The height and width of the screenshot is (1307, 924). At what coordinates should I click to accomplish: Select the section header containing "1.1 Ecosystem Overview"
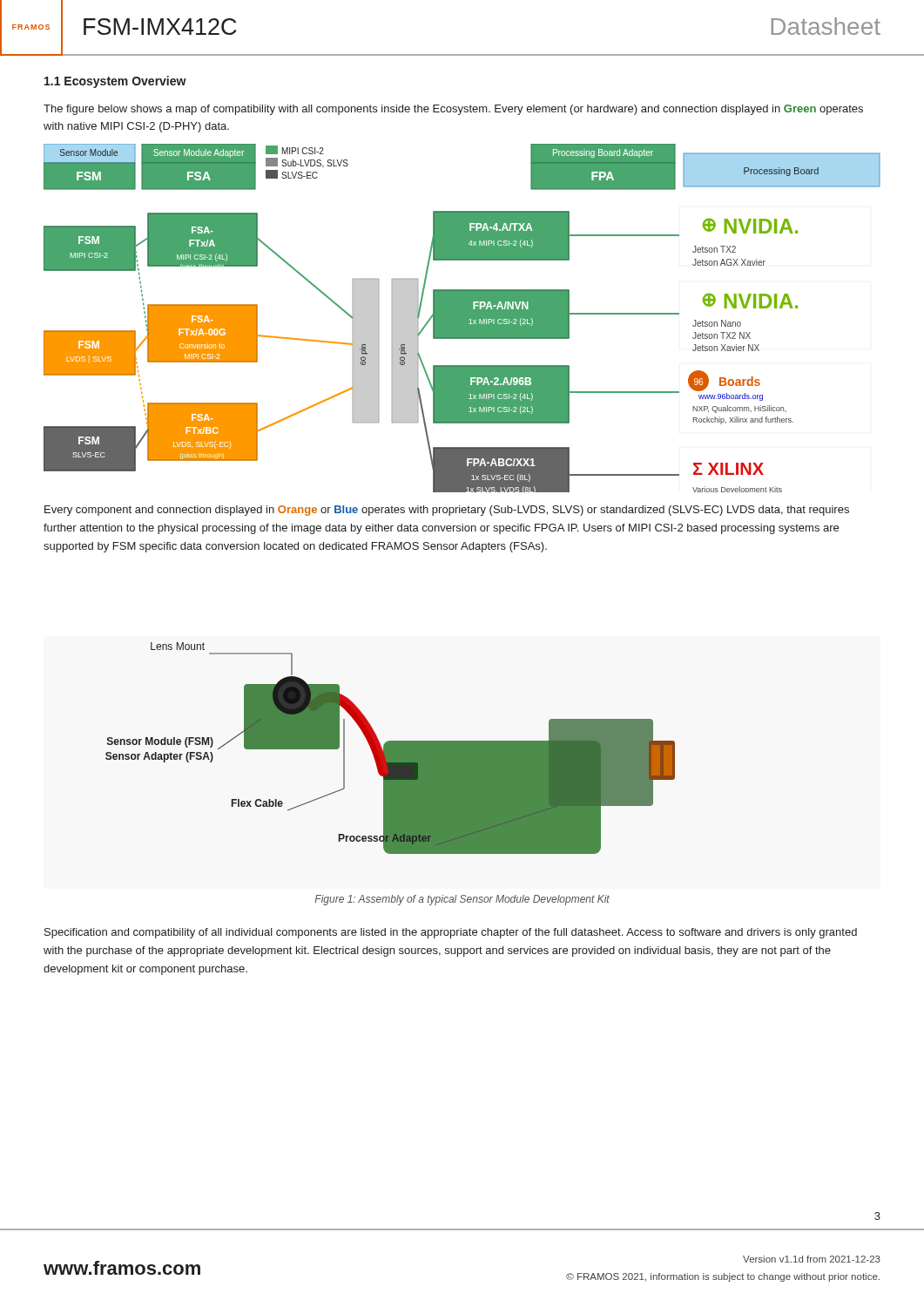point(115,81)
